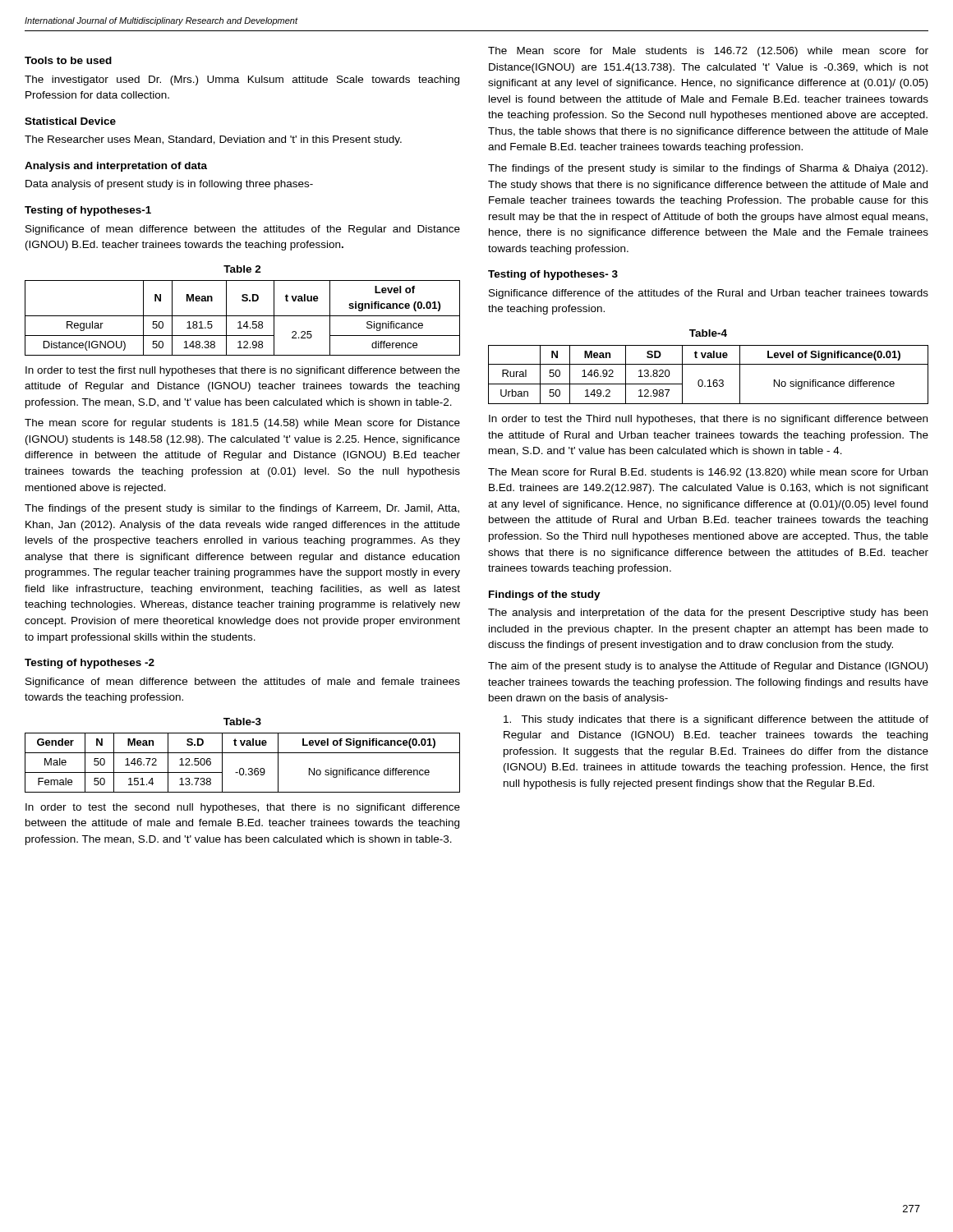Locate the text block starting "Testing of hypotheses- 3"
This screenshot has width=953, height=1232.
[x=553, y=274]
